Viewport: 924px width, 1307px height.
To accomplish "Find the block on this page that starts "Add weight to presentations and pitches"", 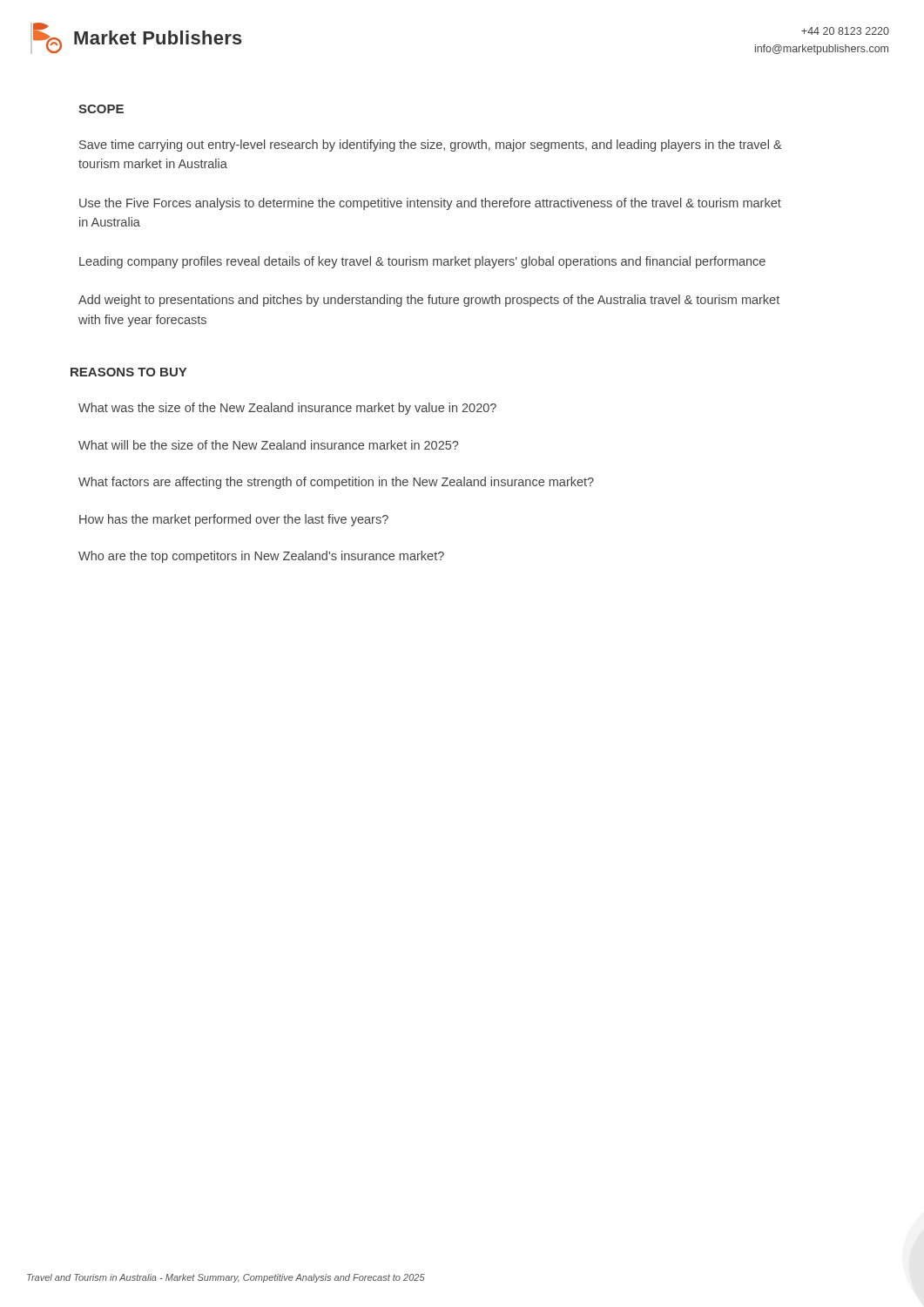I will point(429,310).
